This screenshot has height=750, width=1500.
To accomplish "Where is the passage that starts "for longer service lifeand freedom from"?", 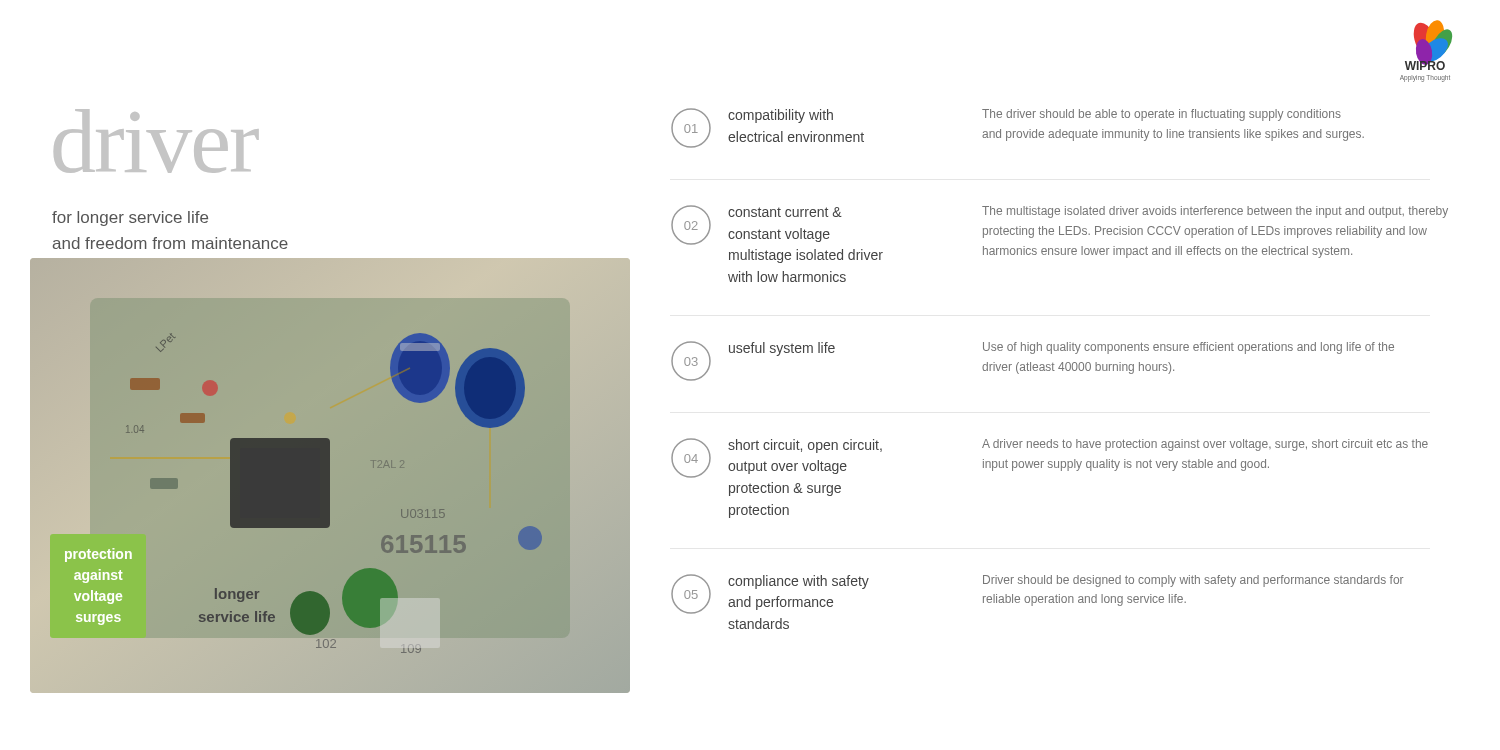I will click(170, 230).
